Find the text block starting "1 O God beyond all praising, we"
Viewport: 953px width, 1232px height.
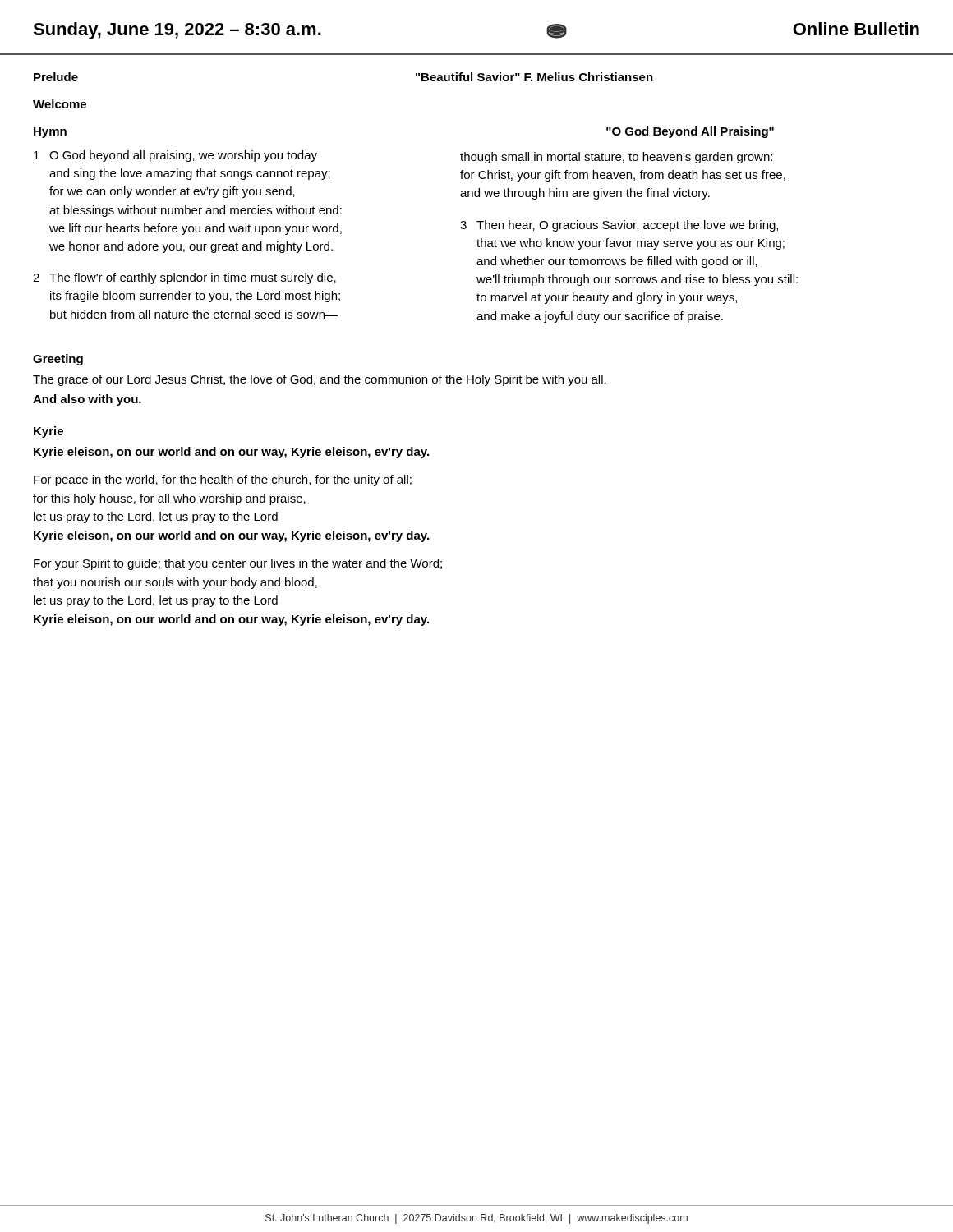tap(234, 201)
